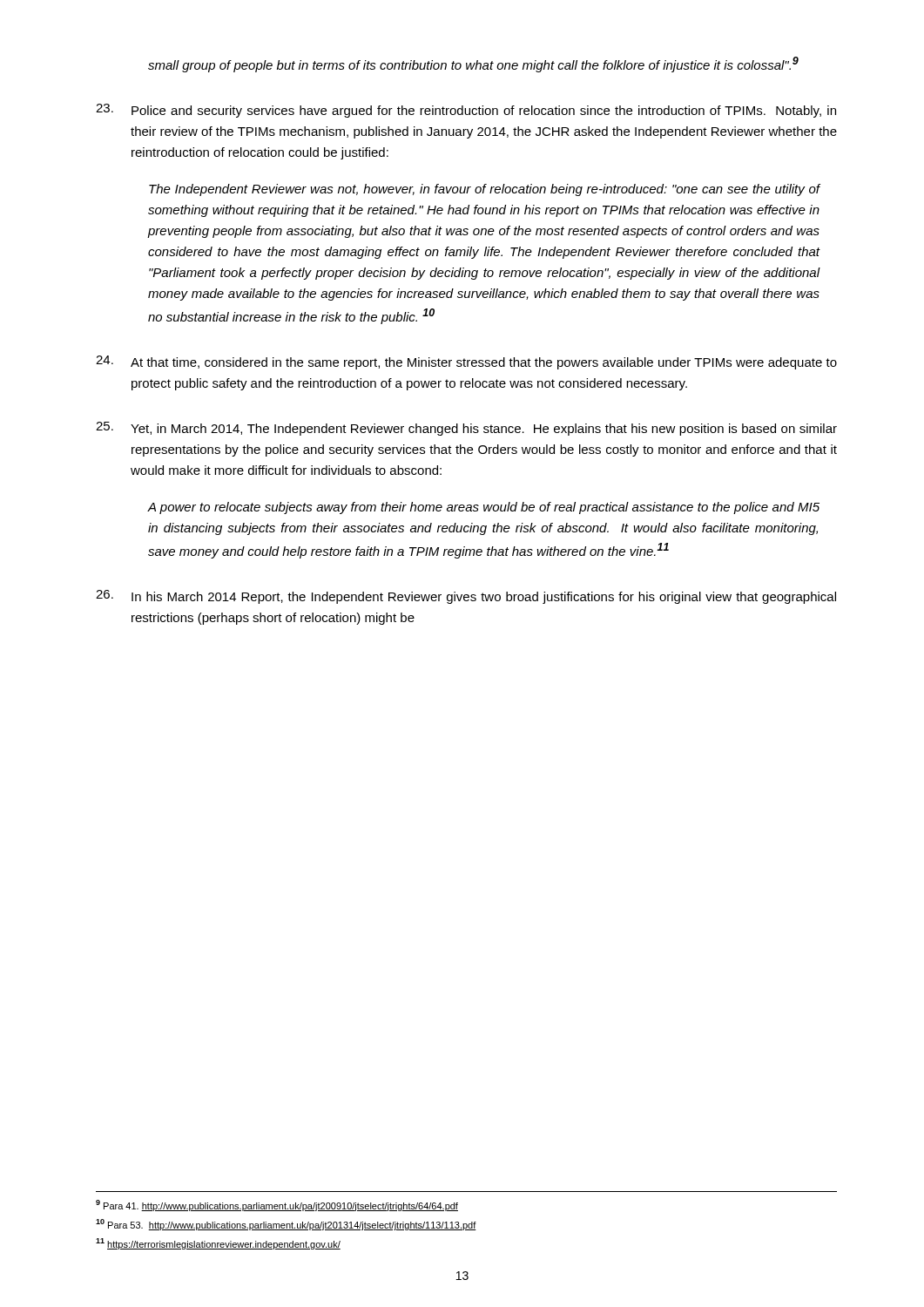Click the passage that begins "Police and security services have argued for"
The image size is (924, 1307).
[x=466, y=132]
